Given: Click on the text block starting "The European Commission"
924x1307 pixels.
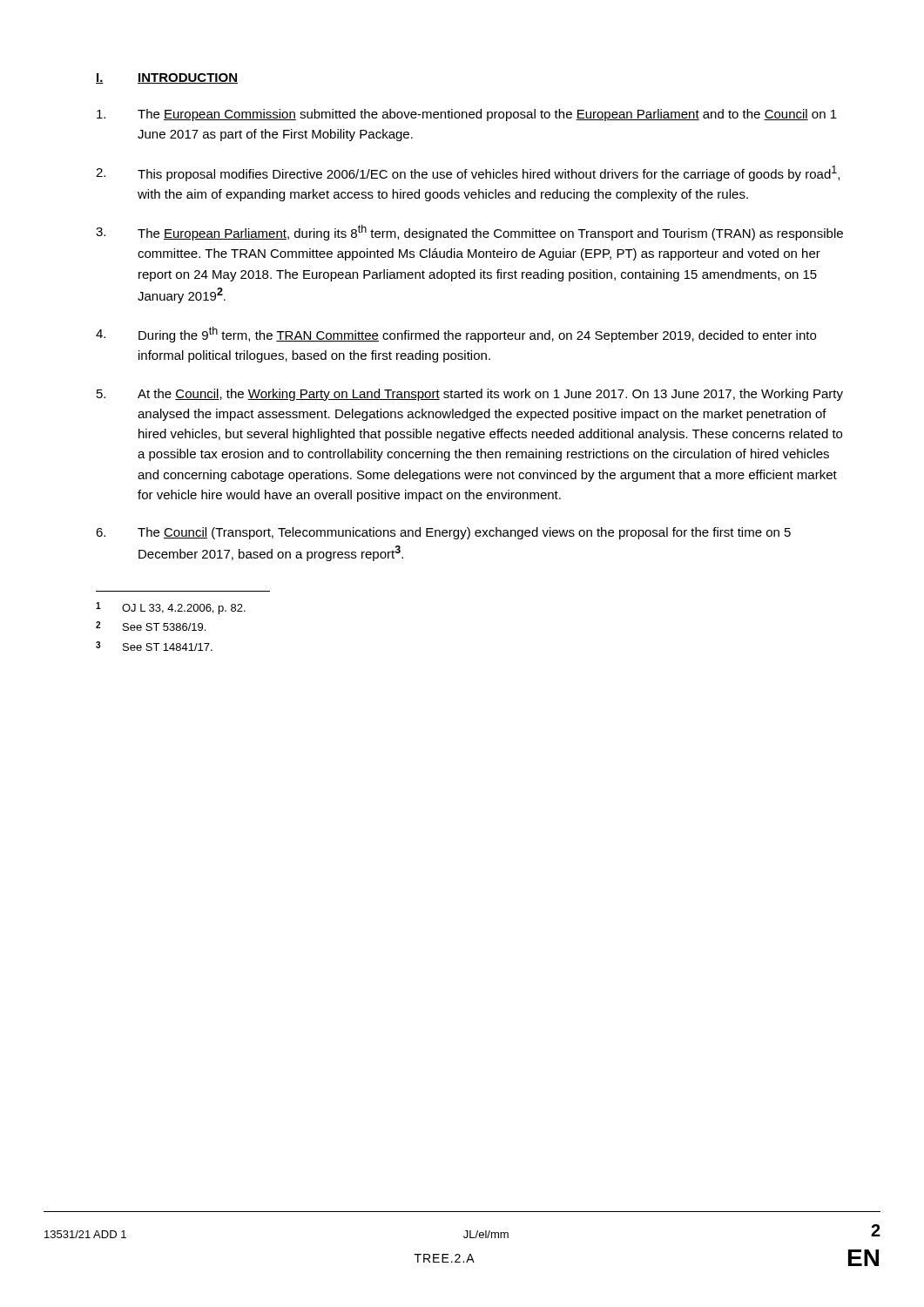Looking at the screenshot, I should 471,124.
